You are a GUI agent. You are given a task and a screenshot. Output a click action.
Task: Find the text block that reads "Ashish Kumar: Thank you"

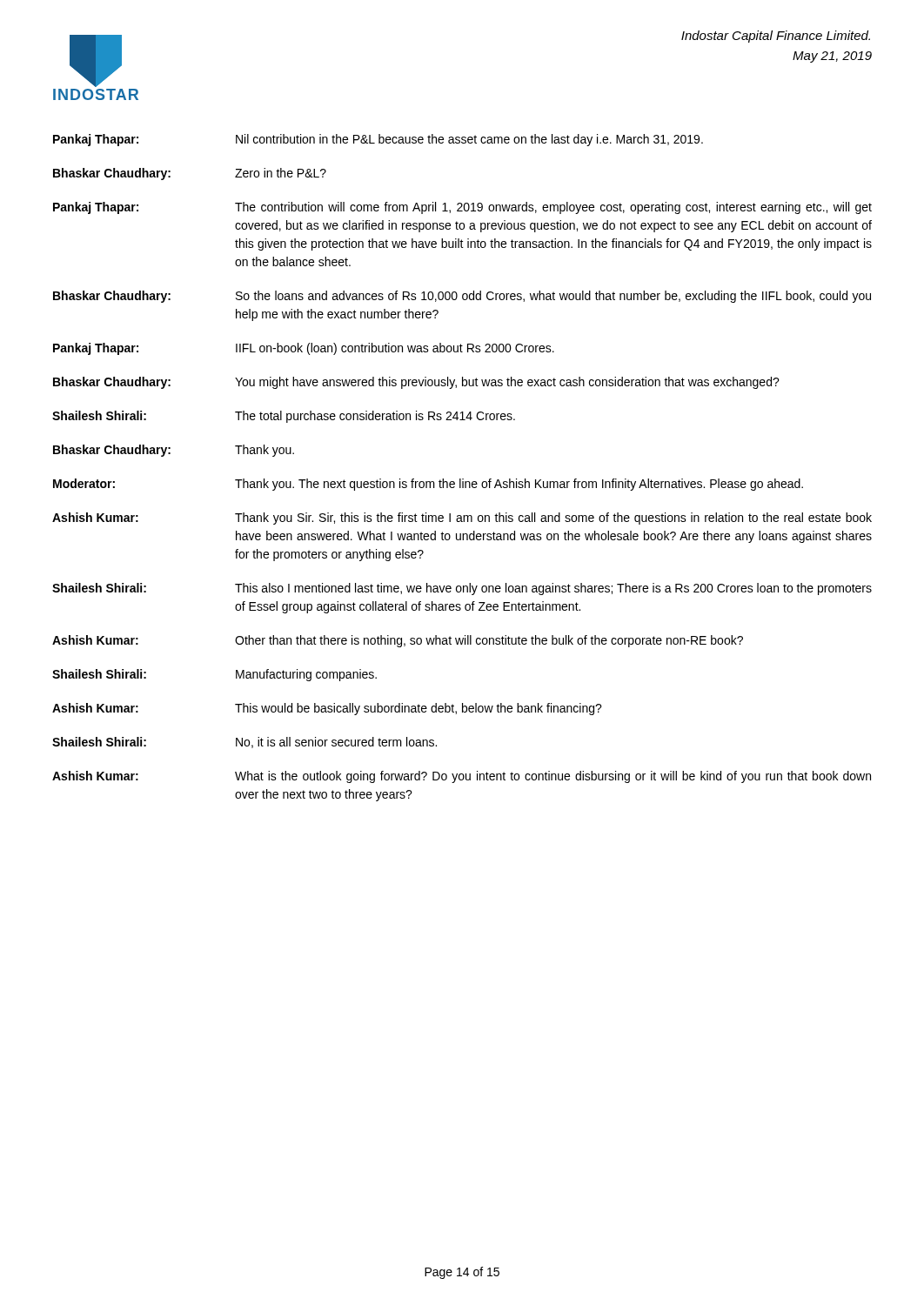462,536
